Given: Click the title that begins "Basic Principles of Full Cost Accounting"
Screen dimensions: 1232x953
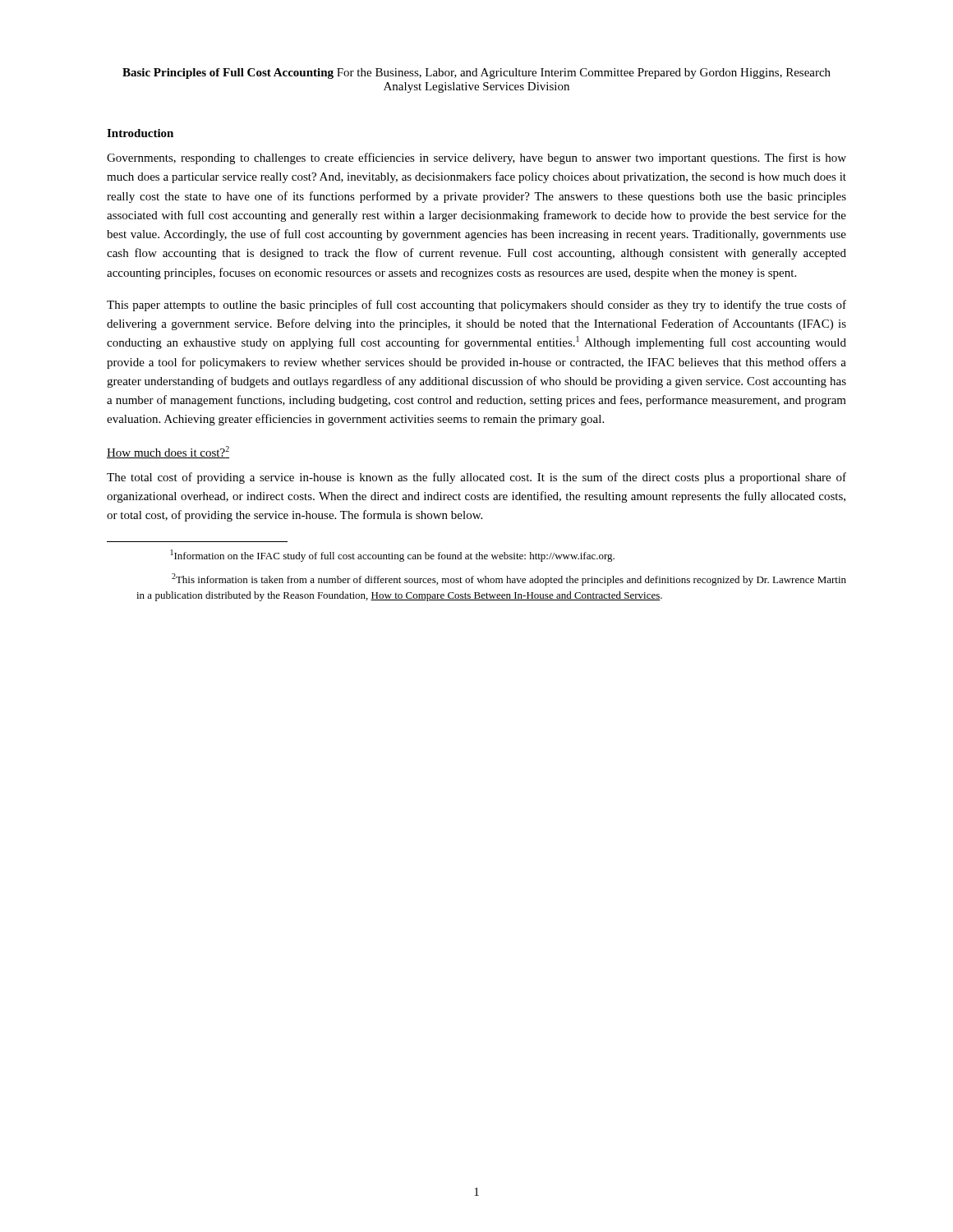Looking at the screenshot, I should (x=476, y=79).
